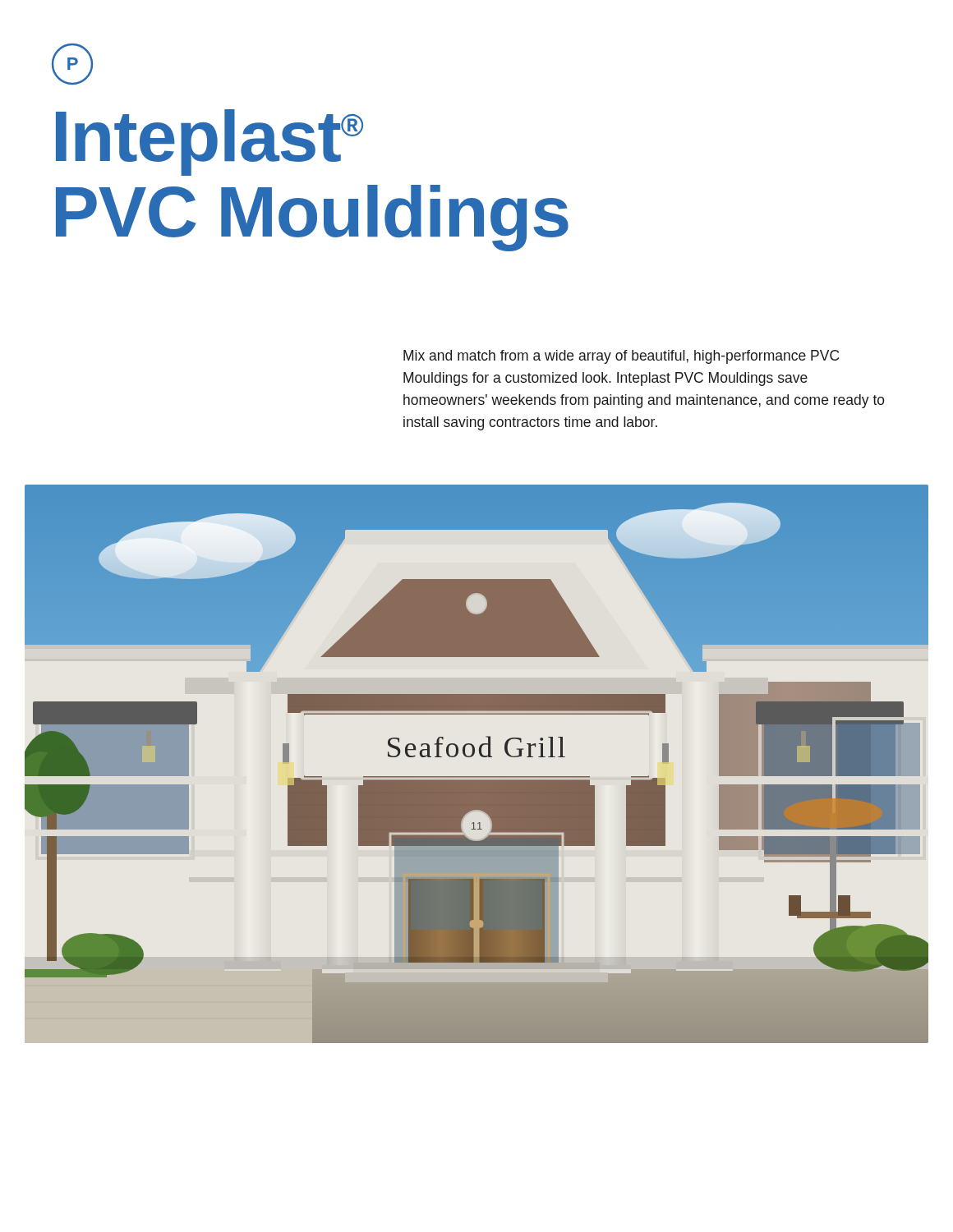Locate the text block that reads "Mix and match from a wide array"

click(649, 389)
